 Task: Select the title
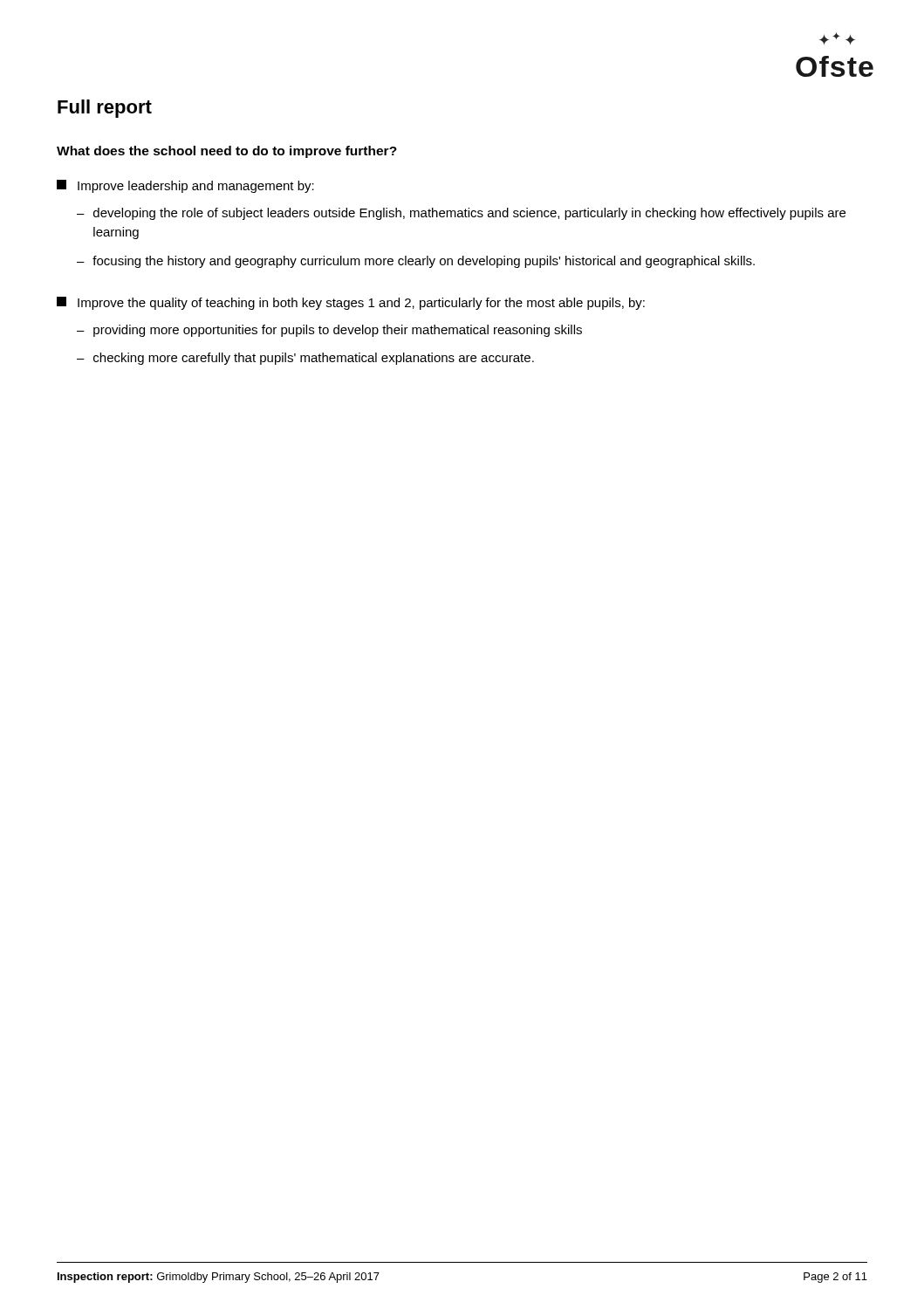pyautogui.click(x=104, y=107)
